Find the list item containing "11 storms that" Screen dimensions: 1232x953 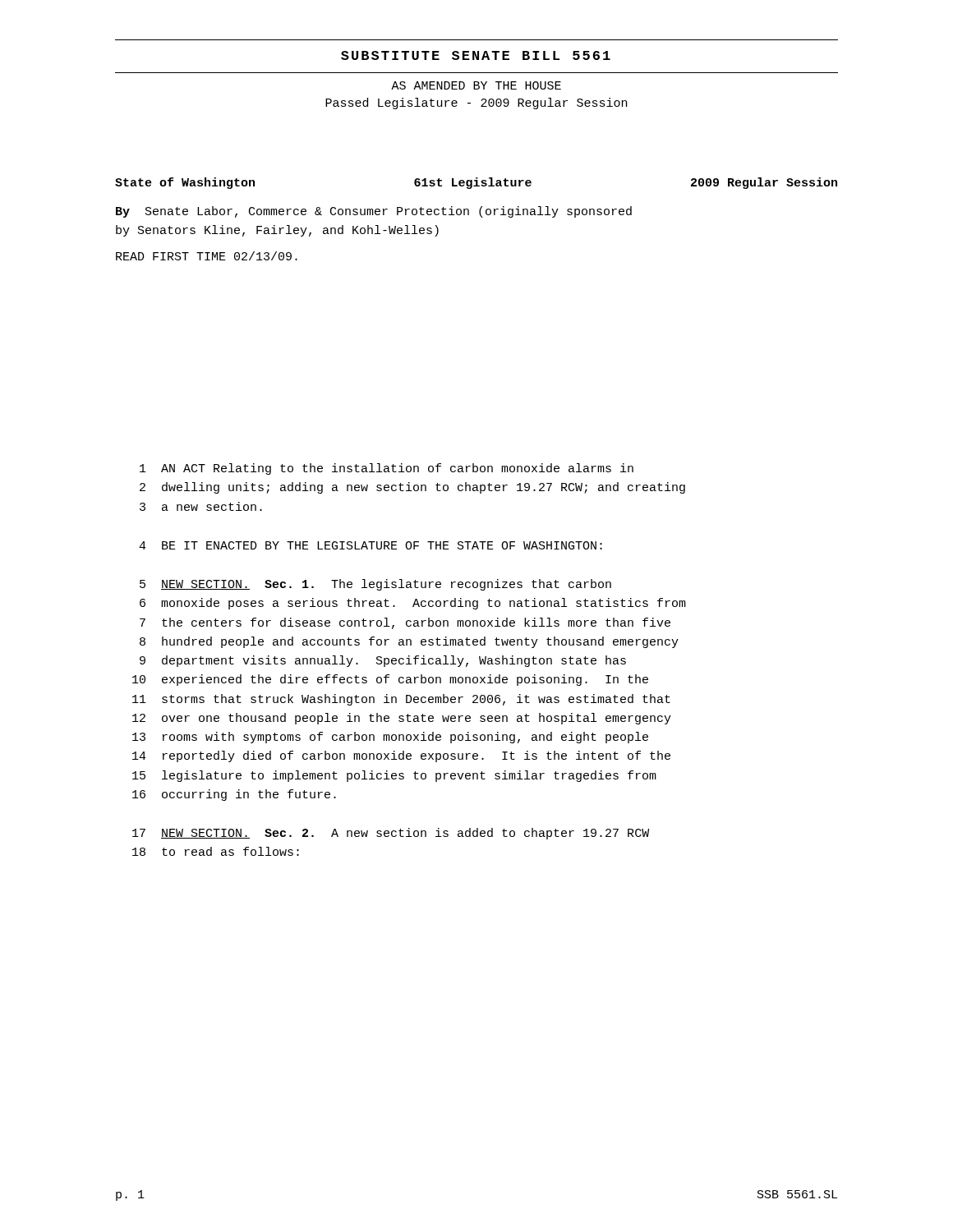pyautogui.click(x=393, y=700)
